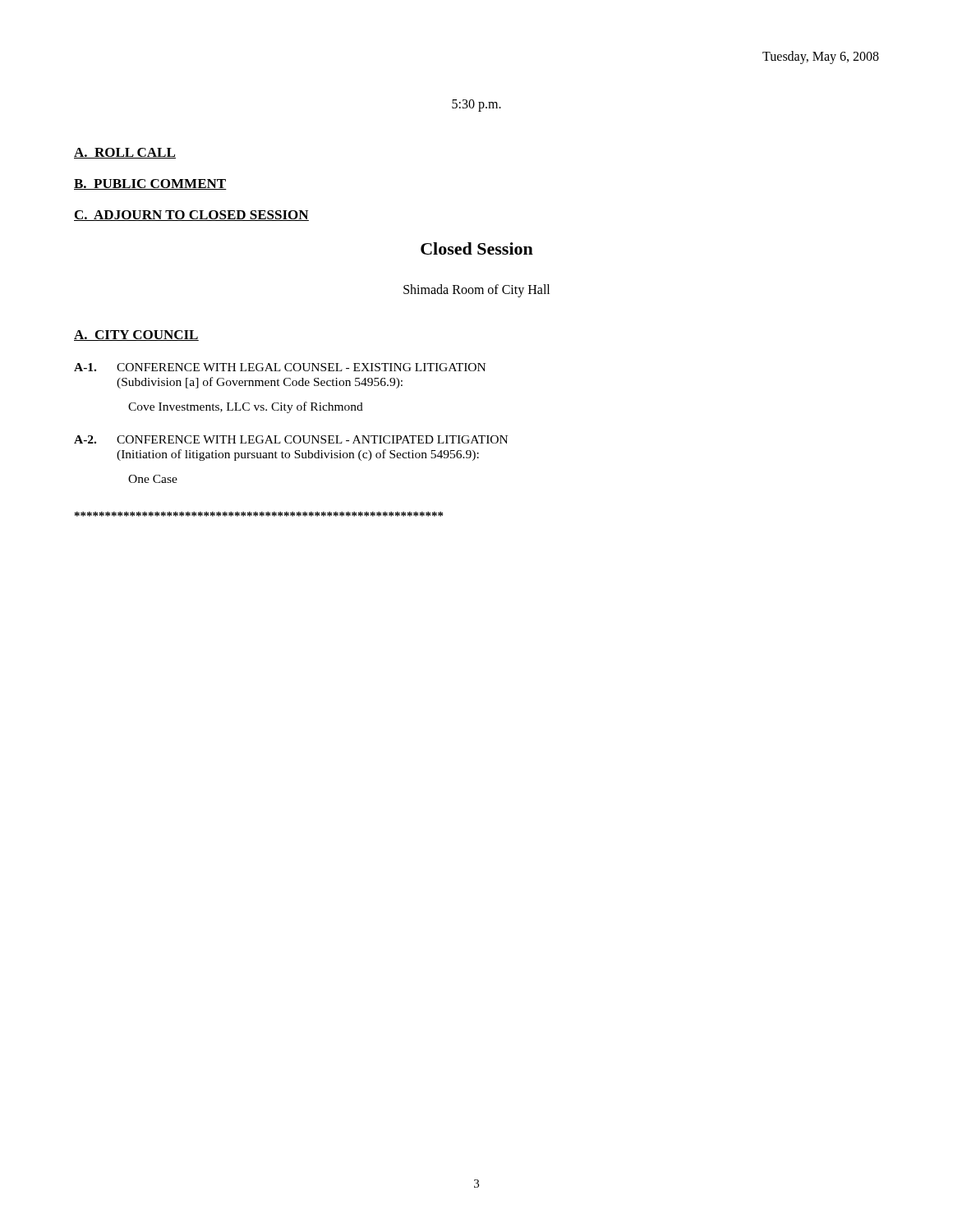The image size is (953, 1232).
Task: Navigate to the text starting "5:30 p.m."
Action: coord(476,104)
